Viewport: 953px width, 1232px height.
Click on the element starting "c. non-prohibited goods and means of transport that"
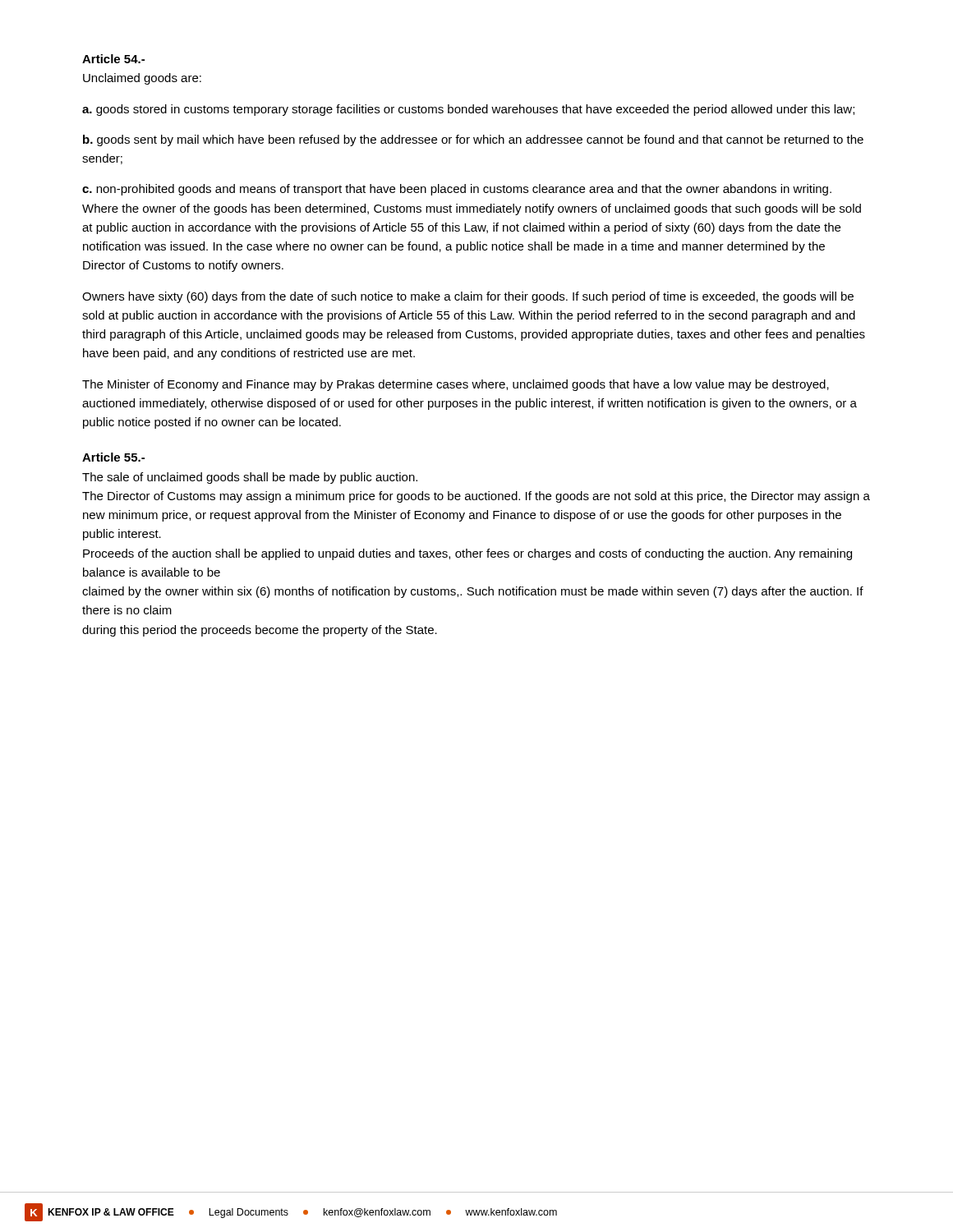click(x=472, y=227)
